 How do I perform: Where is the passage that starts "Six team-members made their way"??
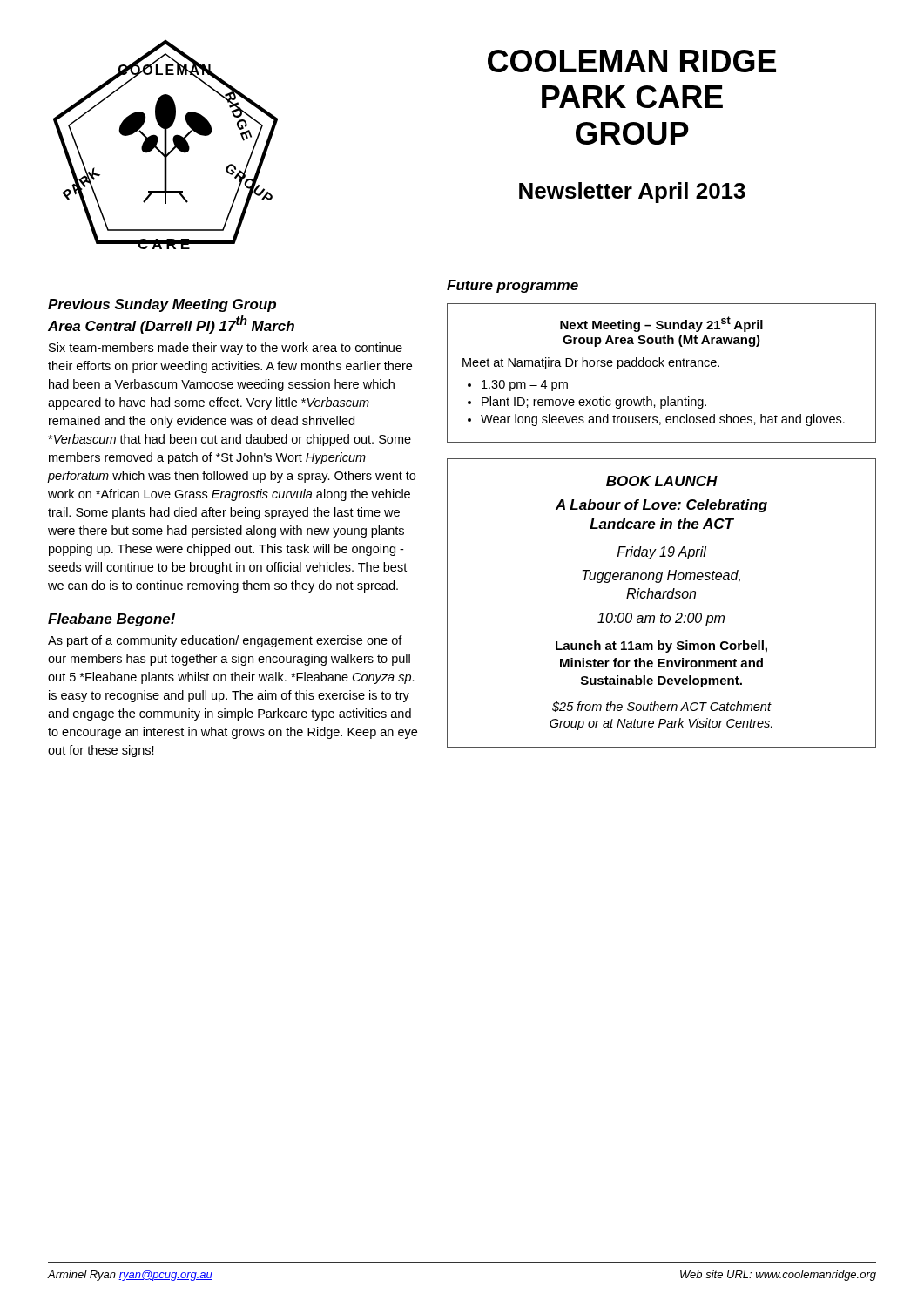232,466
